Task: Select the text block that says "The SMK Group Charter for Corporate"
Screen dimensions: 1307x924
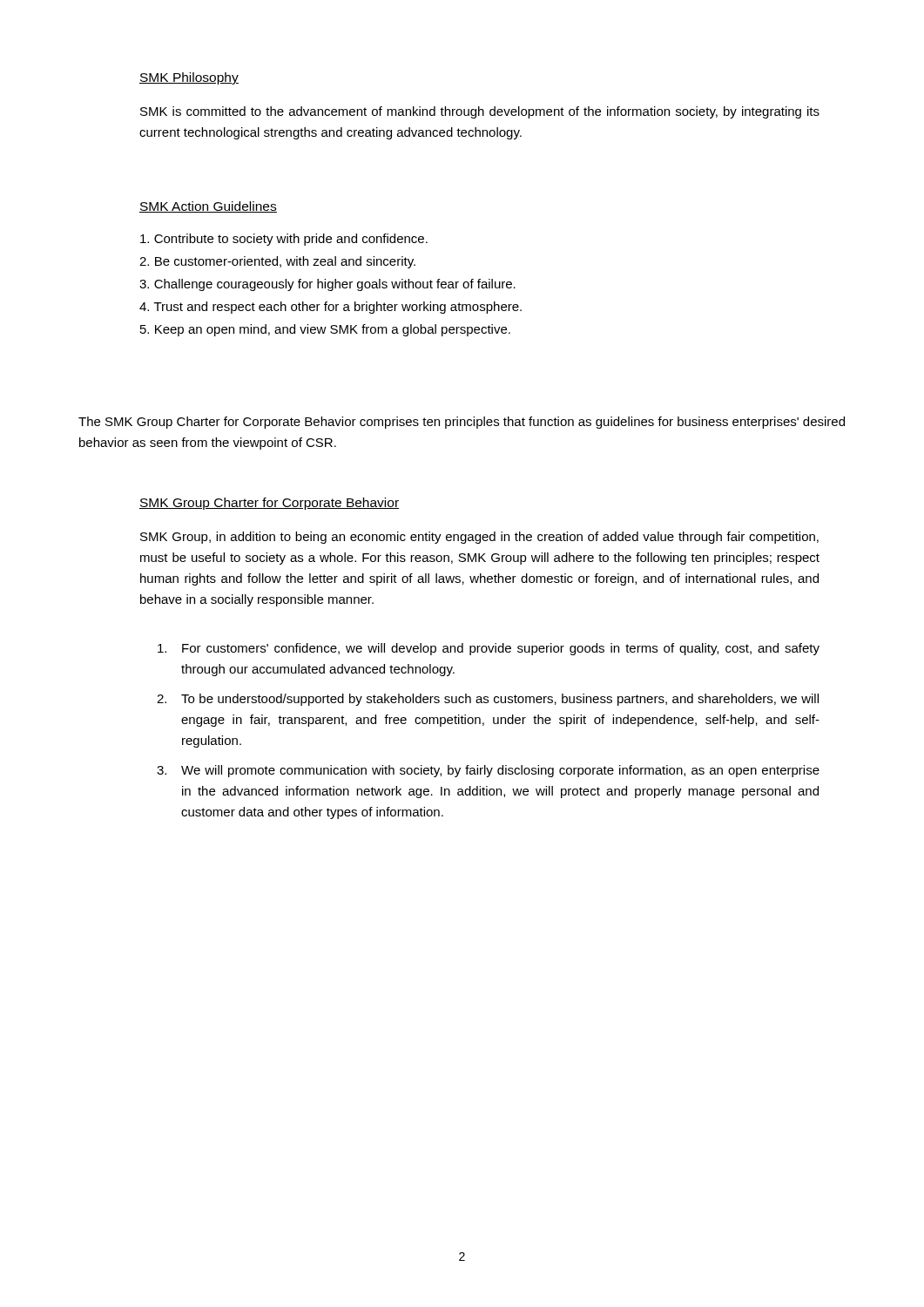Action: (462, 432)
